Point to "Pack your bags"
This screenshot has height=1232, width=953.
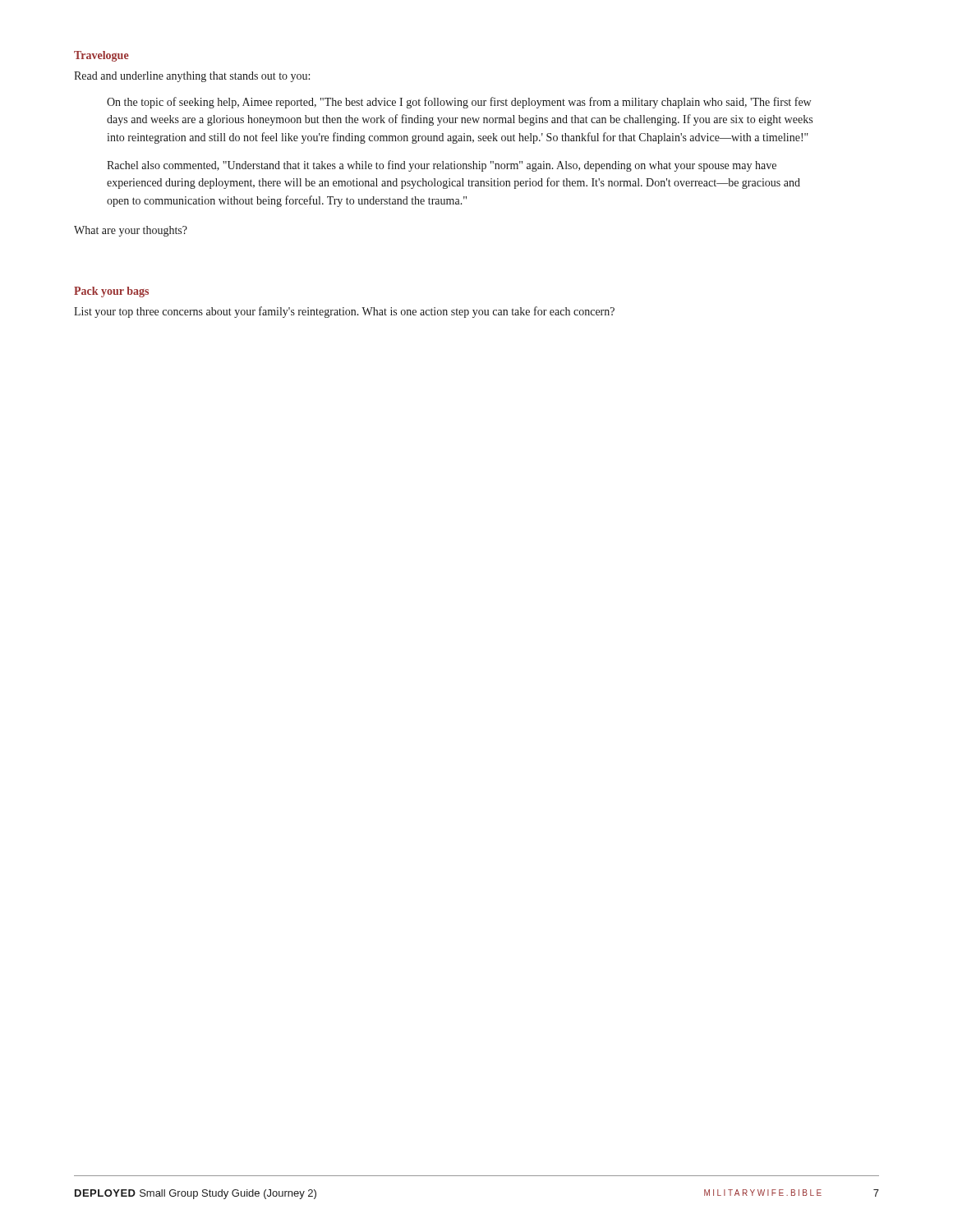click(x=112, y=291)
